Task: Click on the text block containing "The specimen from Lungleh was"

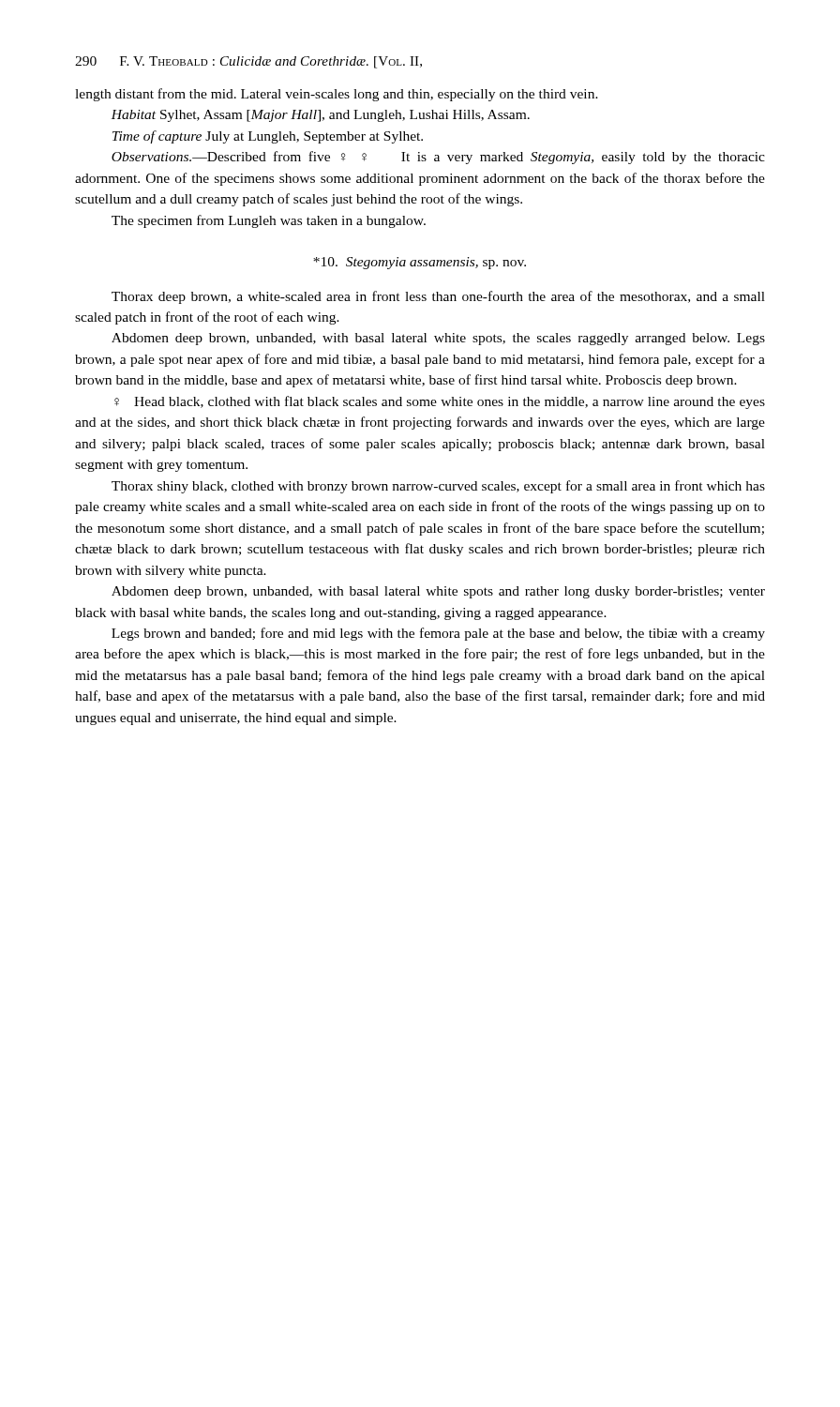Action: 420,220
